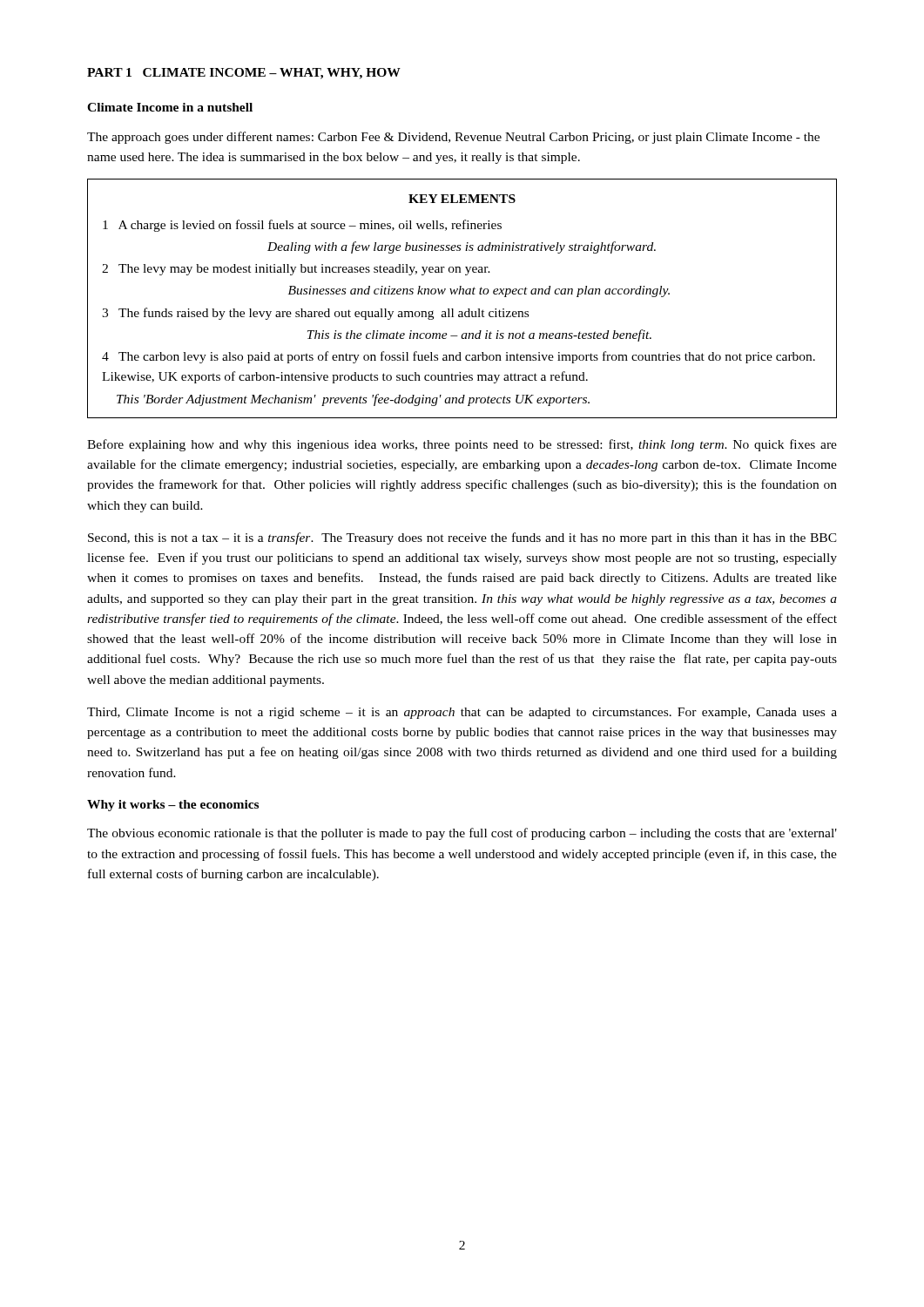Viewport: 924px width, 1307px height.
Task: Find the text block containing "Before explaining how"
Action: 462,474
